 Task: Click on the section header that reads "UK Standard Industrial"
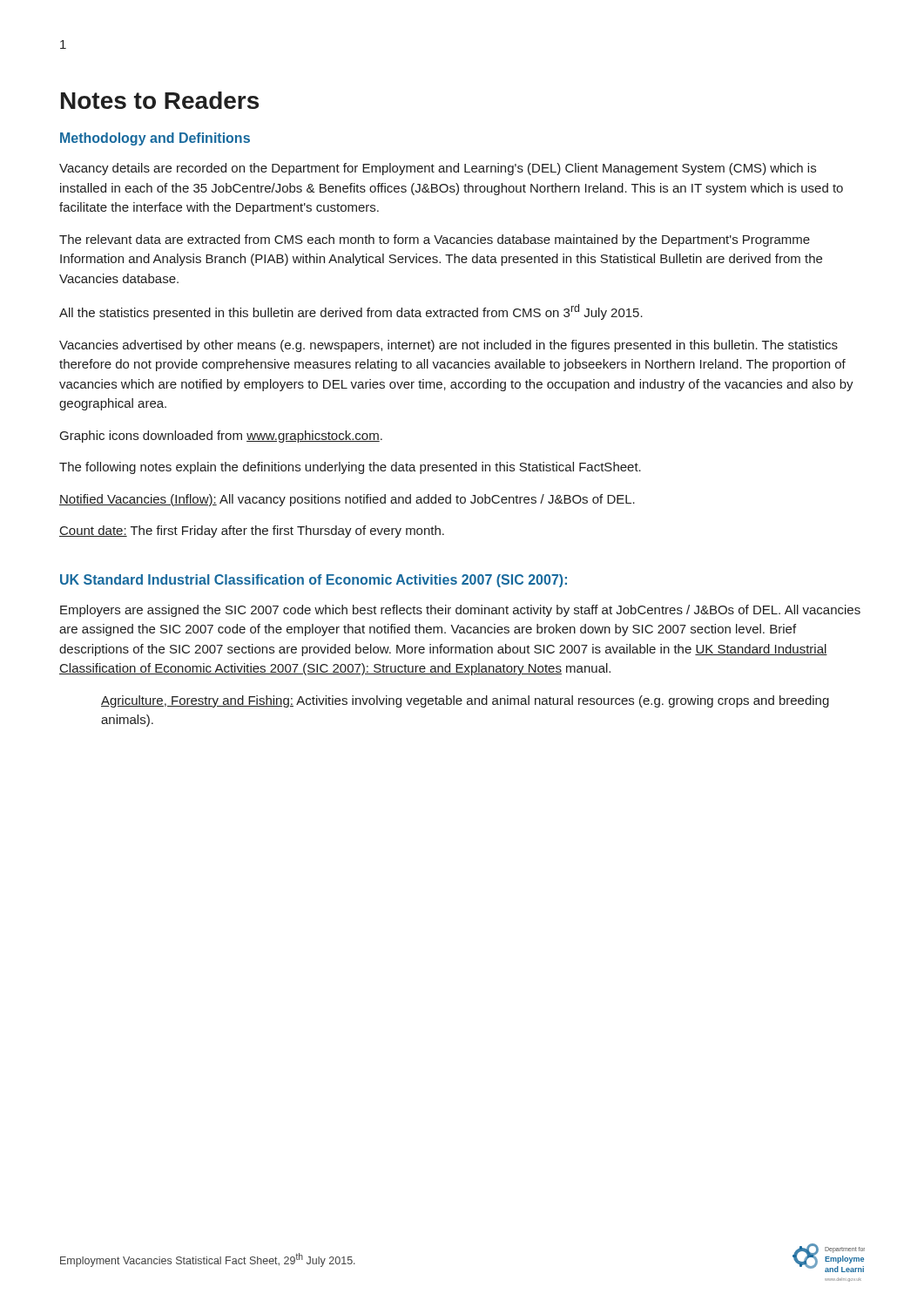point(314,579)
